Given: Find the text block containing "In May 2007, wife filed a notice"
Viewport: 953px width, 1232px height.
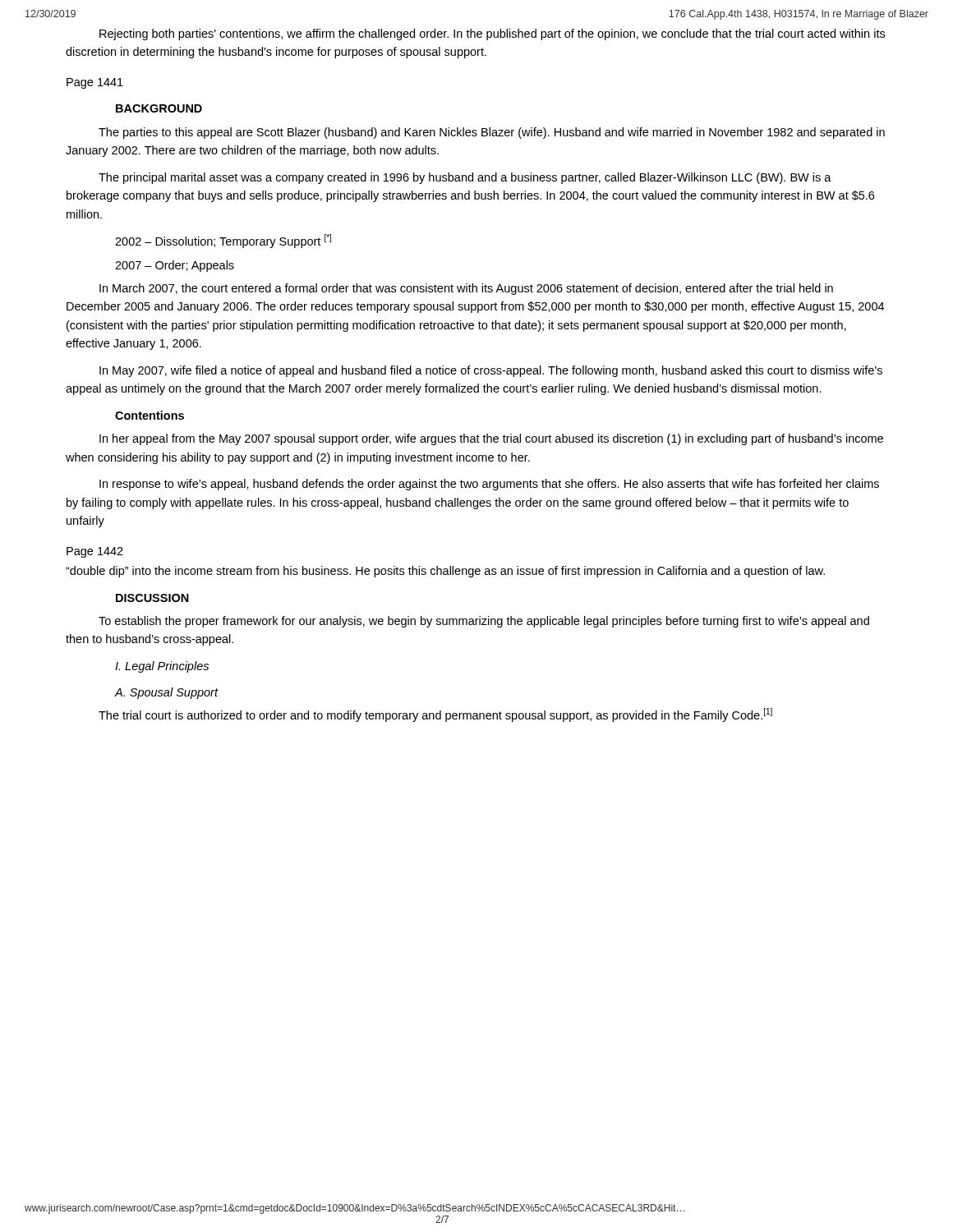Looking at the screenshot, I should tap(474, 380).
